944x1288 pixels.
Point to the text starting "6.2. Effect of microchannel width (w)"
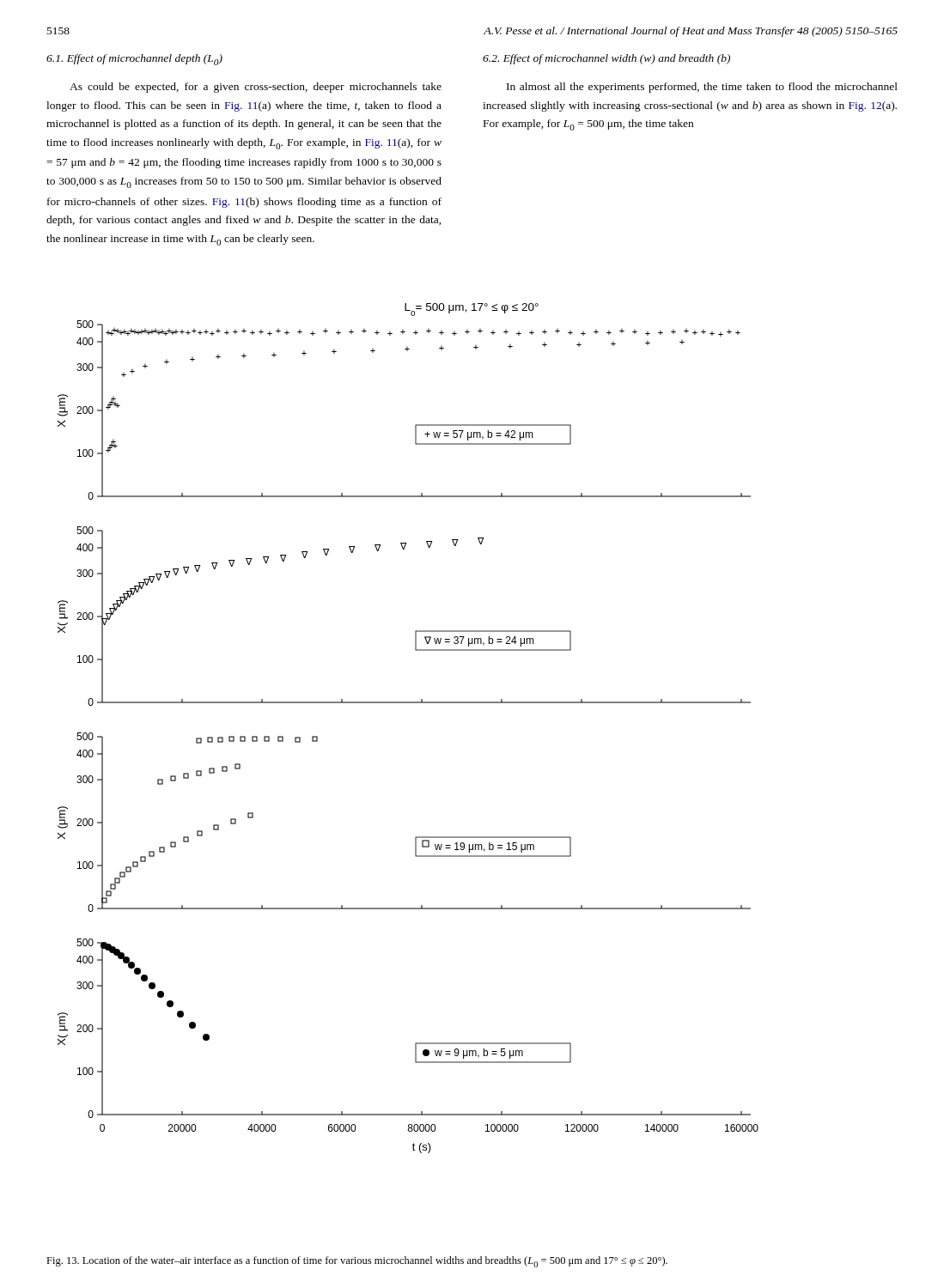click(x=607, y=58)
